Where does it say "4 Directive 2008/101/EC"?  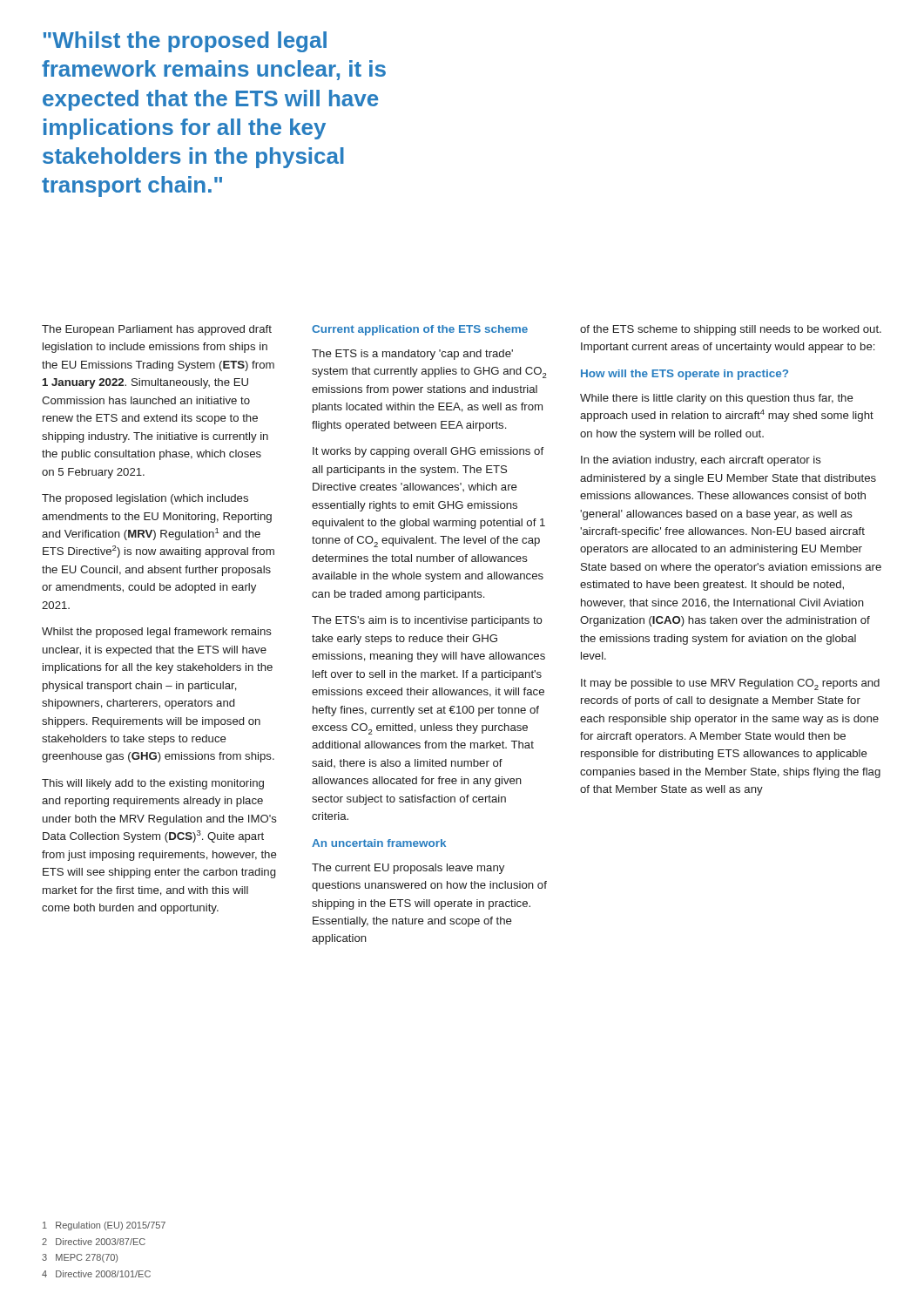pos(96,1273)
